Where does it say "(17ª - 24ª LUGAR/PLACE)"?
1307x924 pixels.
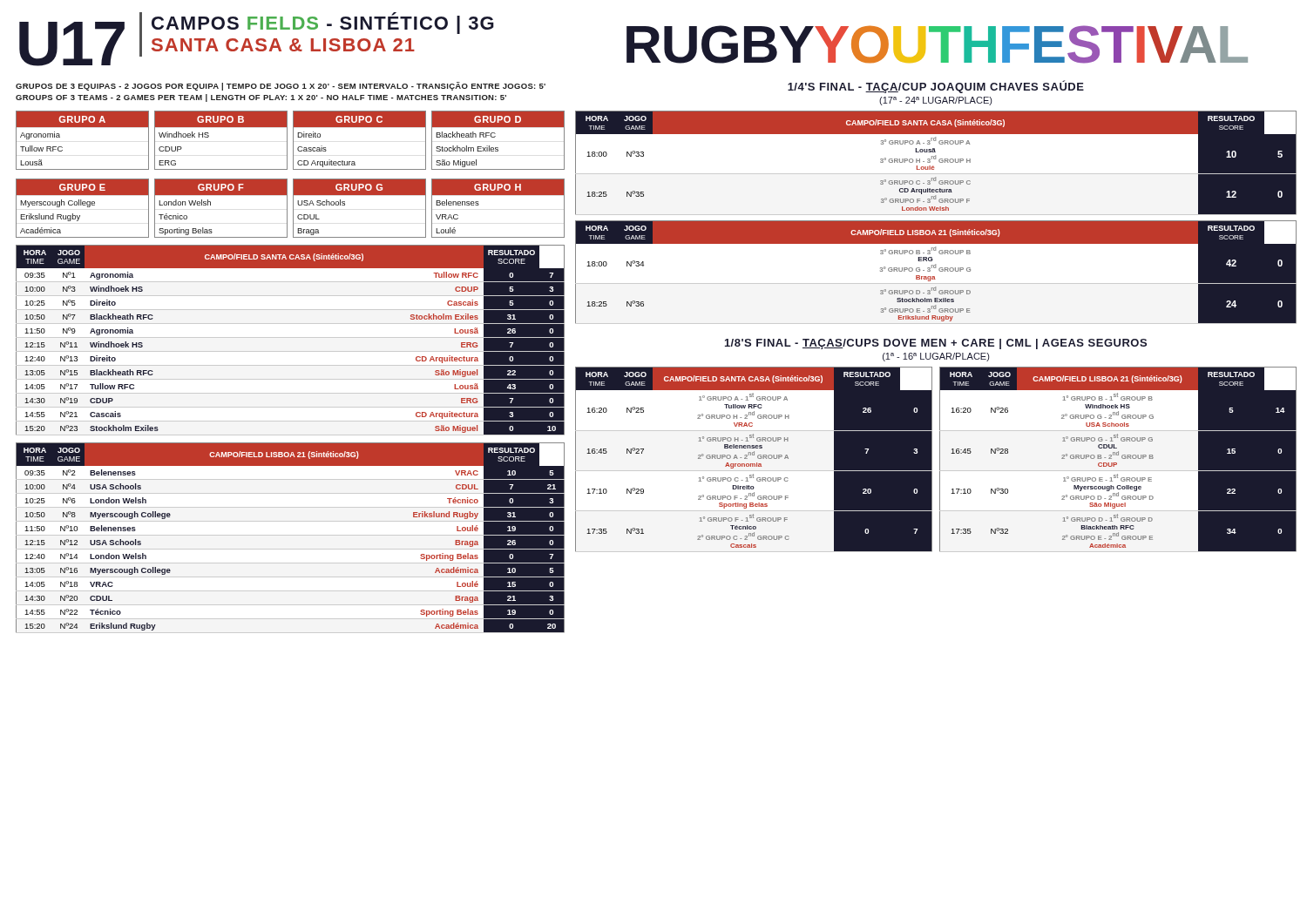(x=936, y=100)
